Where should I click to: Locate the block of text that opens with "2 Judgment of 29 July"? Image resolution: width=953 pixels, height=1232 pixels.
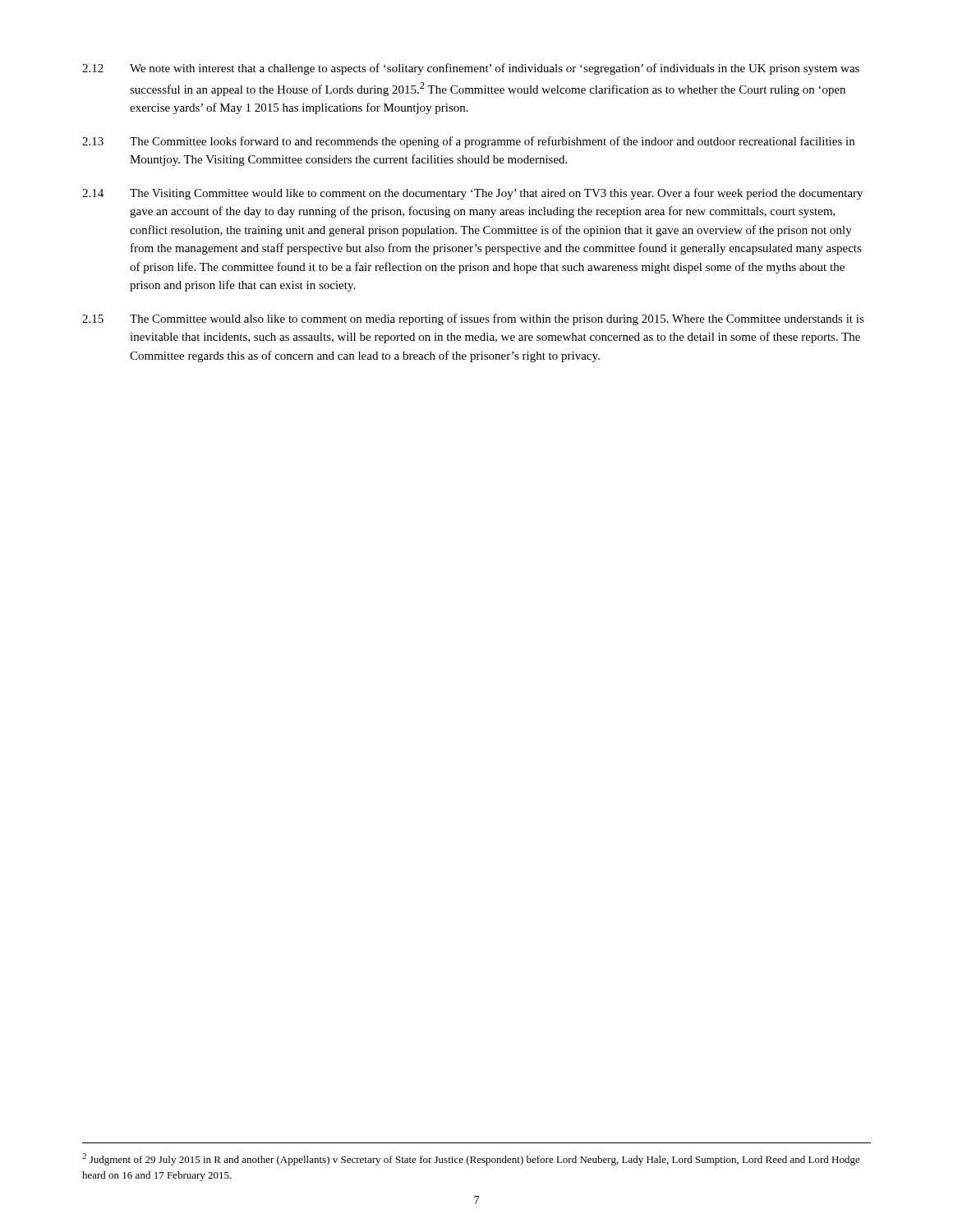click(x=471, y=1166)
